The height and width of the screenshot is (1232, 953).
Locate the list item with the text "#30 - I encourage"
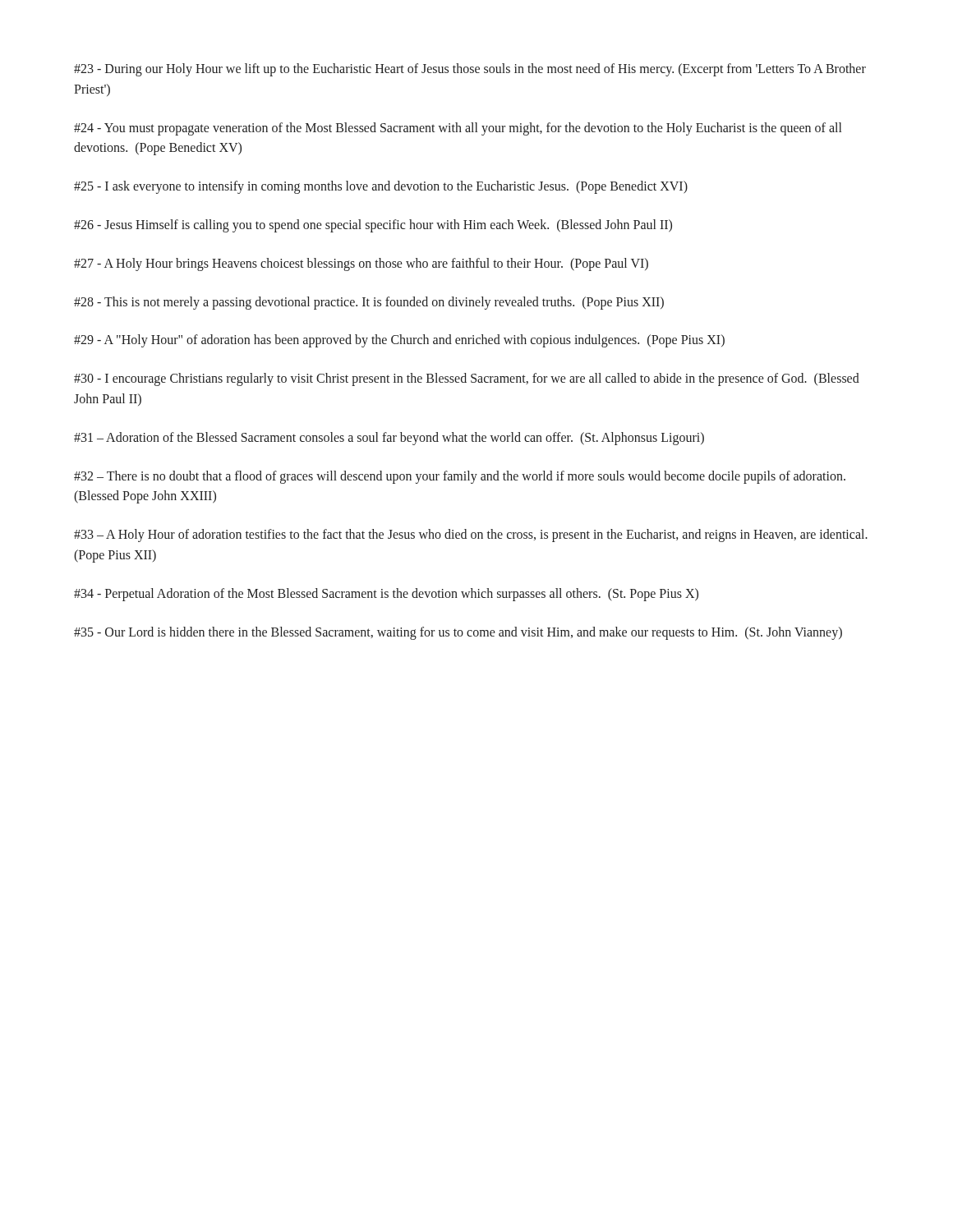467,389
